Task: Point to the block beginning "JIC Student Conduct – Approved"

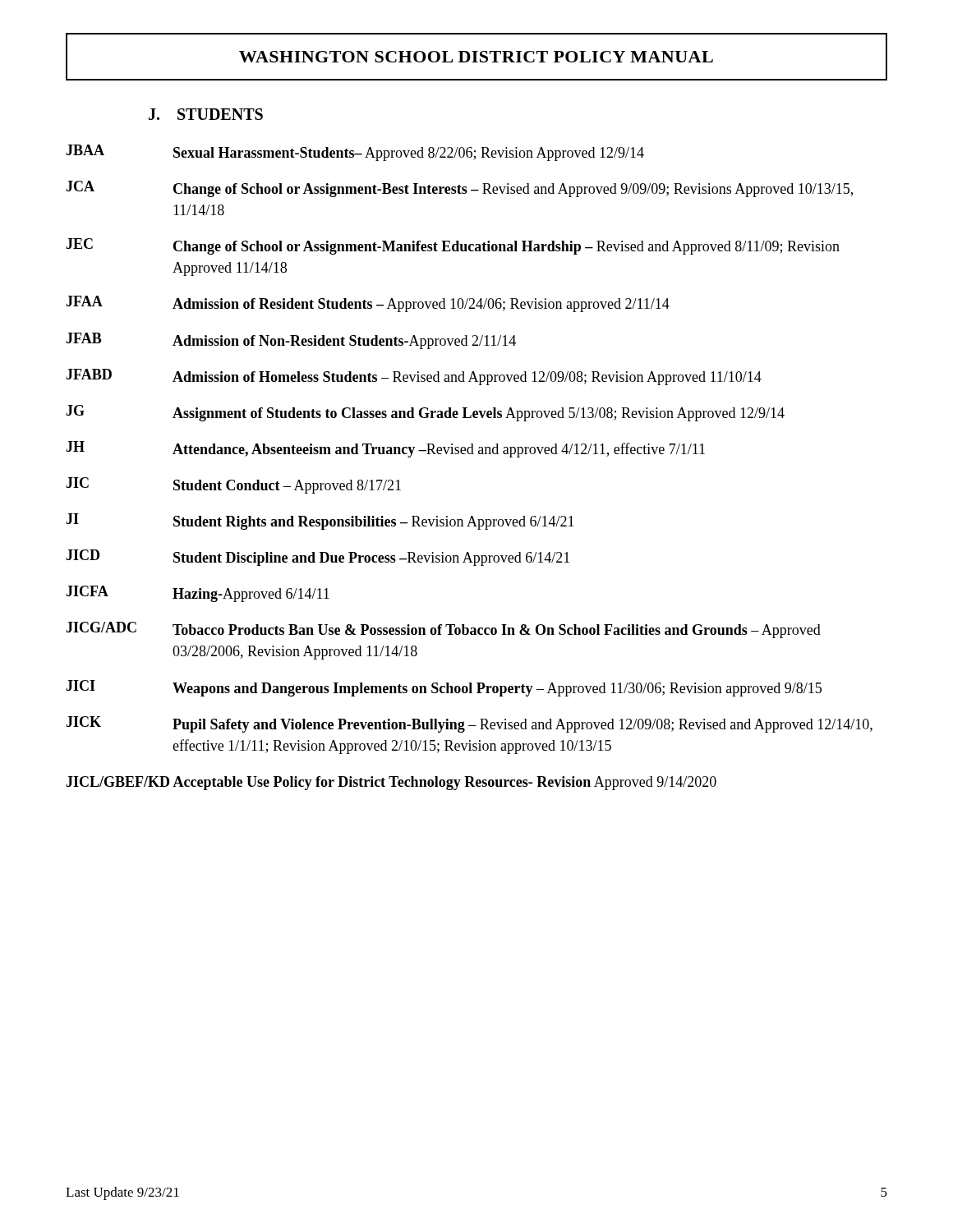Action: click(233, 485)
